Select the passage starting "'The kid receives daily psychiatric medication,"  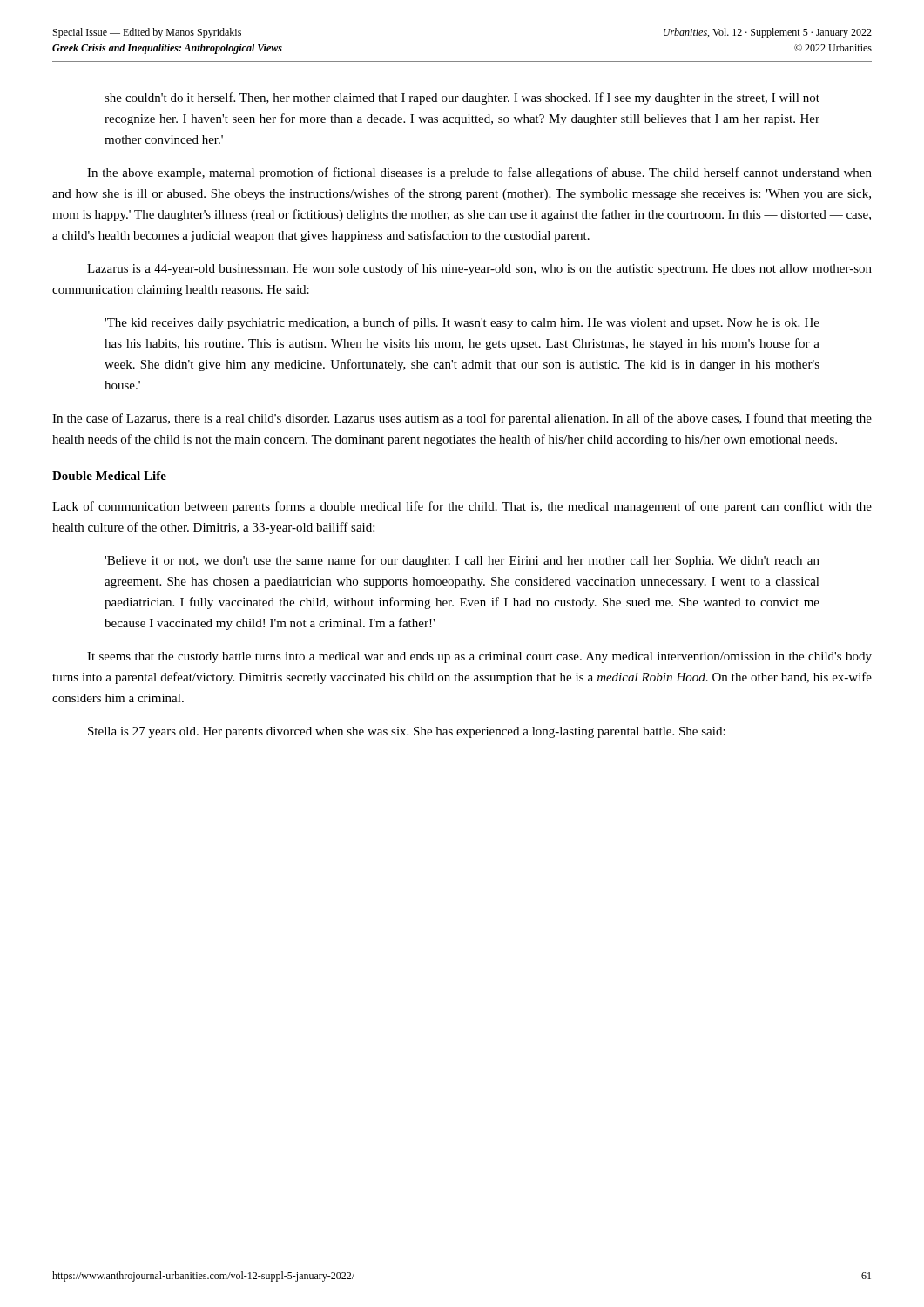tap(462, 354)
